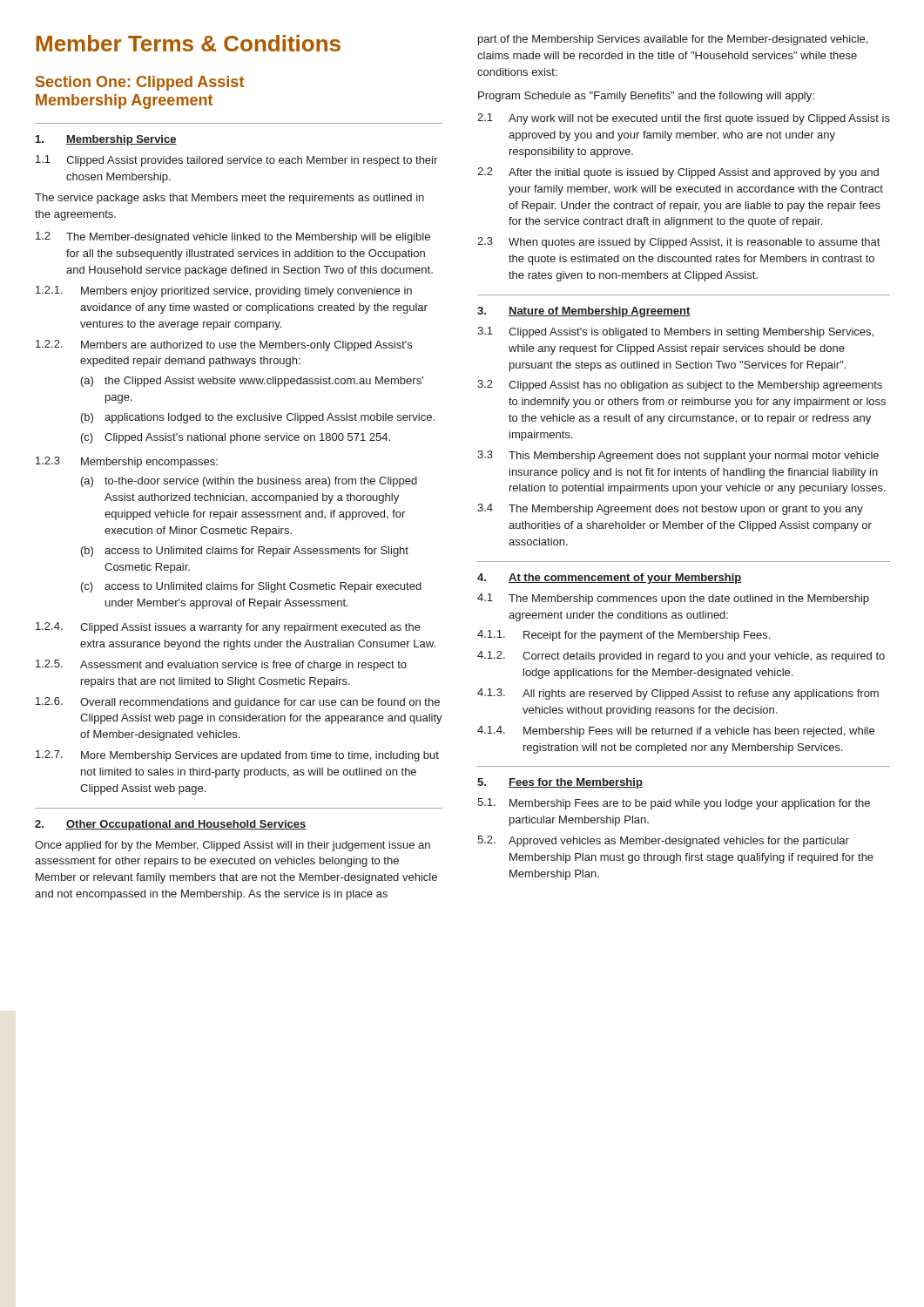This screenshot has width=924, height=1307.
Task: Locate the list item containing "2.5. Assessment and evaluation service is free"
Action: tap(239, 673)
